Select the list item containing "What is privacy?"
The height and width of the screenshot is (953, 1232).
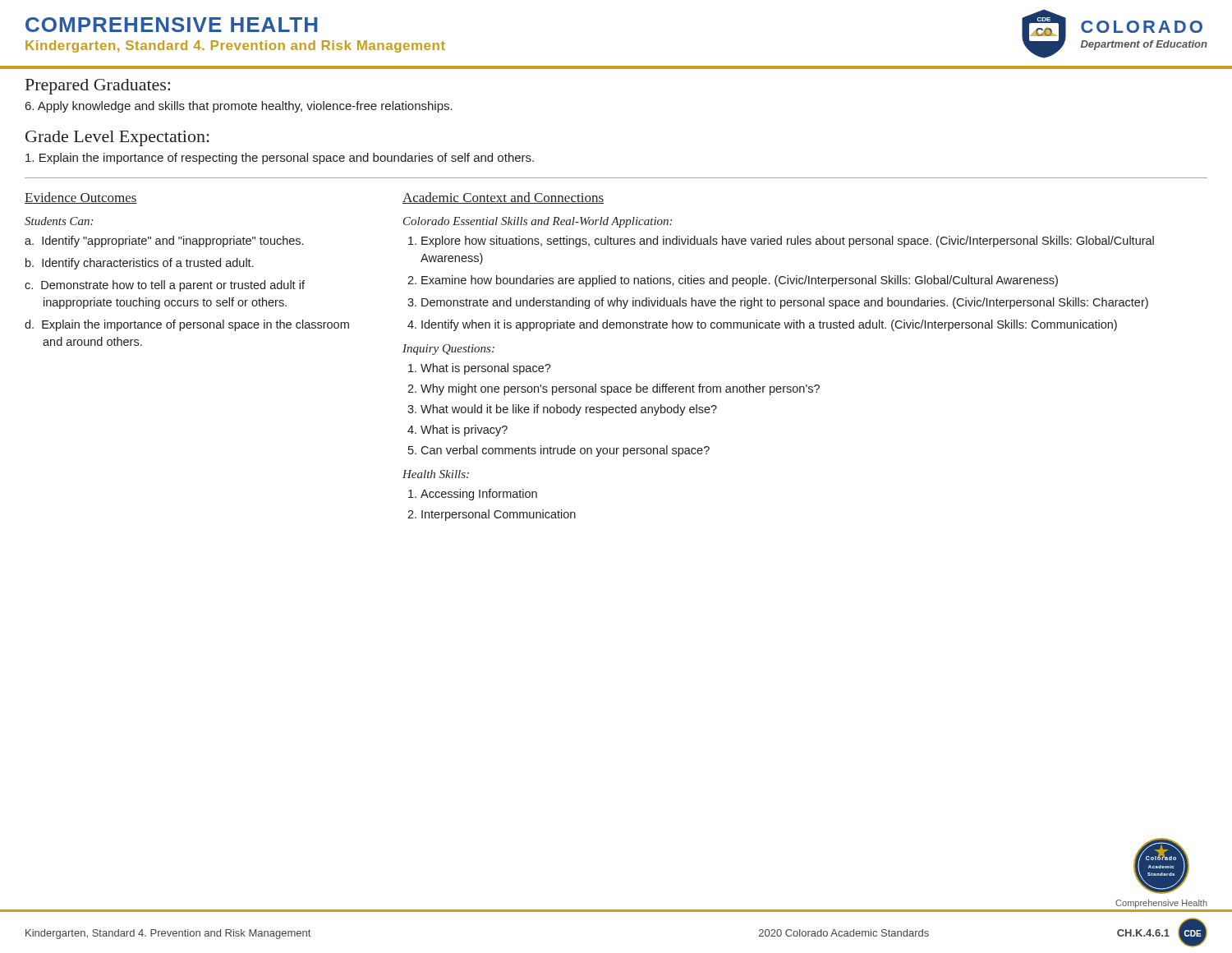(x=464, y=430)
